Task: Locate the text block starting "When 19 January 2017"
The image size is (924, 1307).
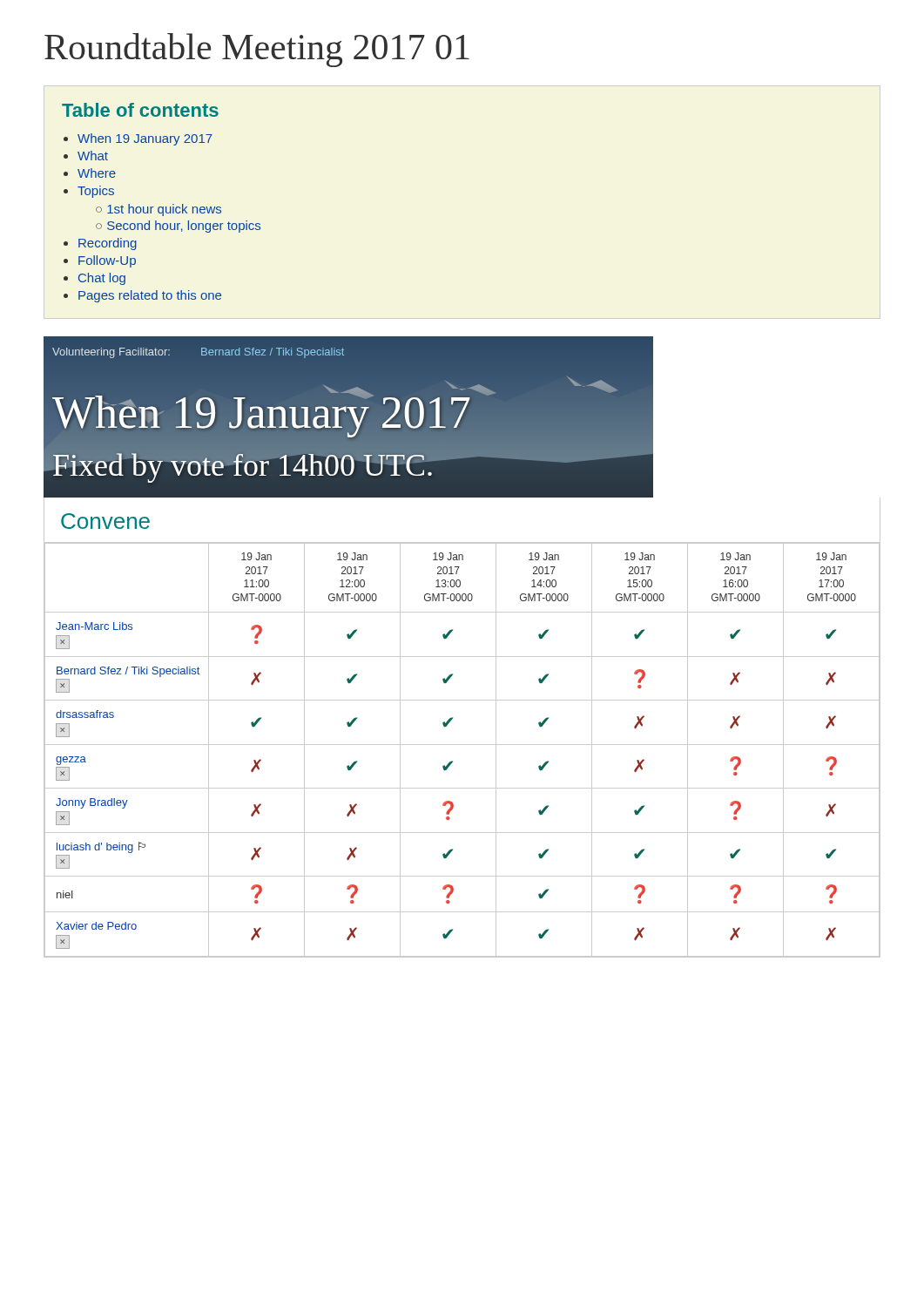Action: pyautogui.click(x=145, y=138)
